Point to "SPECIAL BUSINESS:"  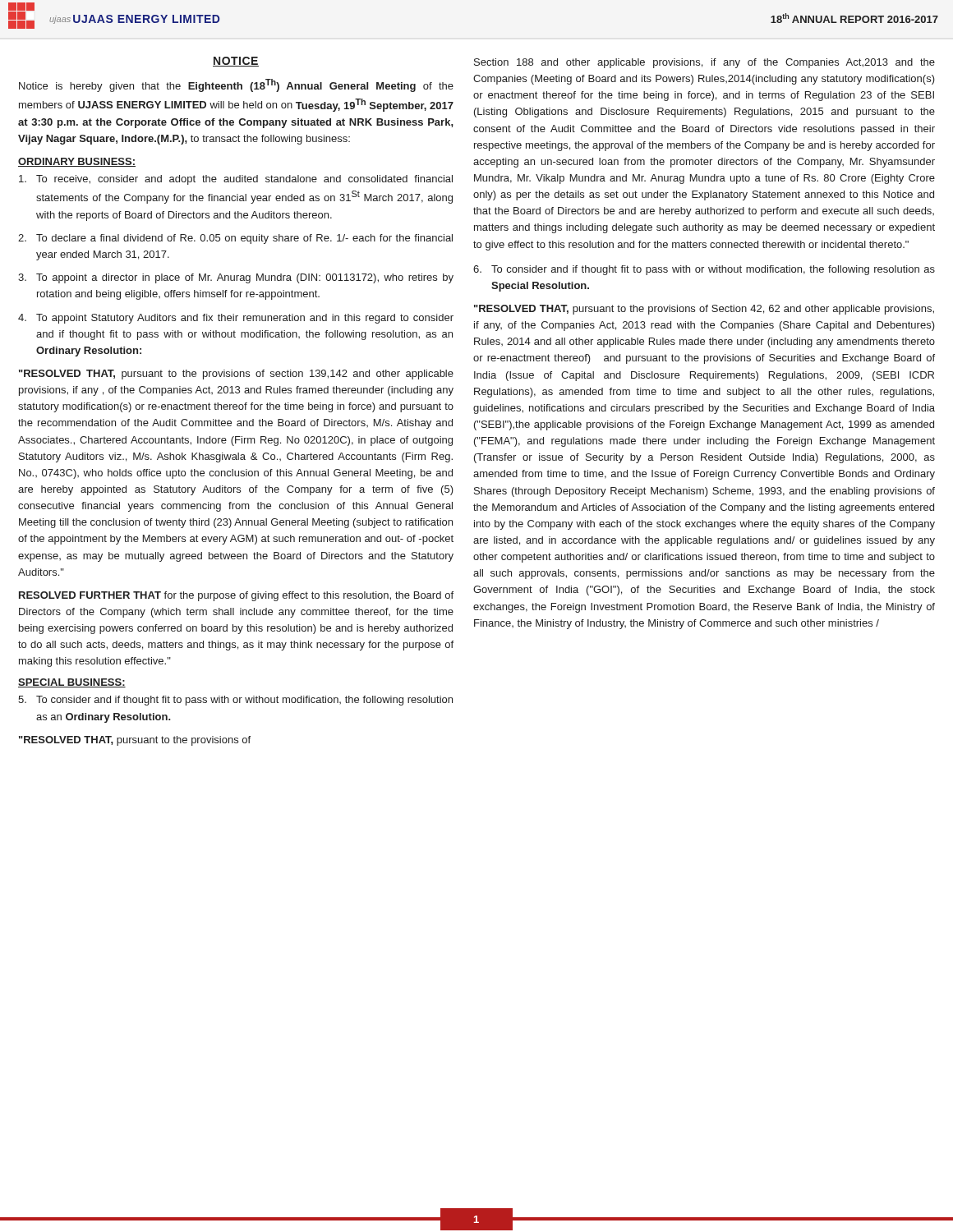(x=72, y=683)
